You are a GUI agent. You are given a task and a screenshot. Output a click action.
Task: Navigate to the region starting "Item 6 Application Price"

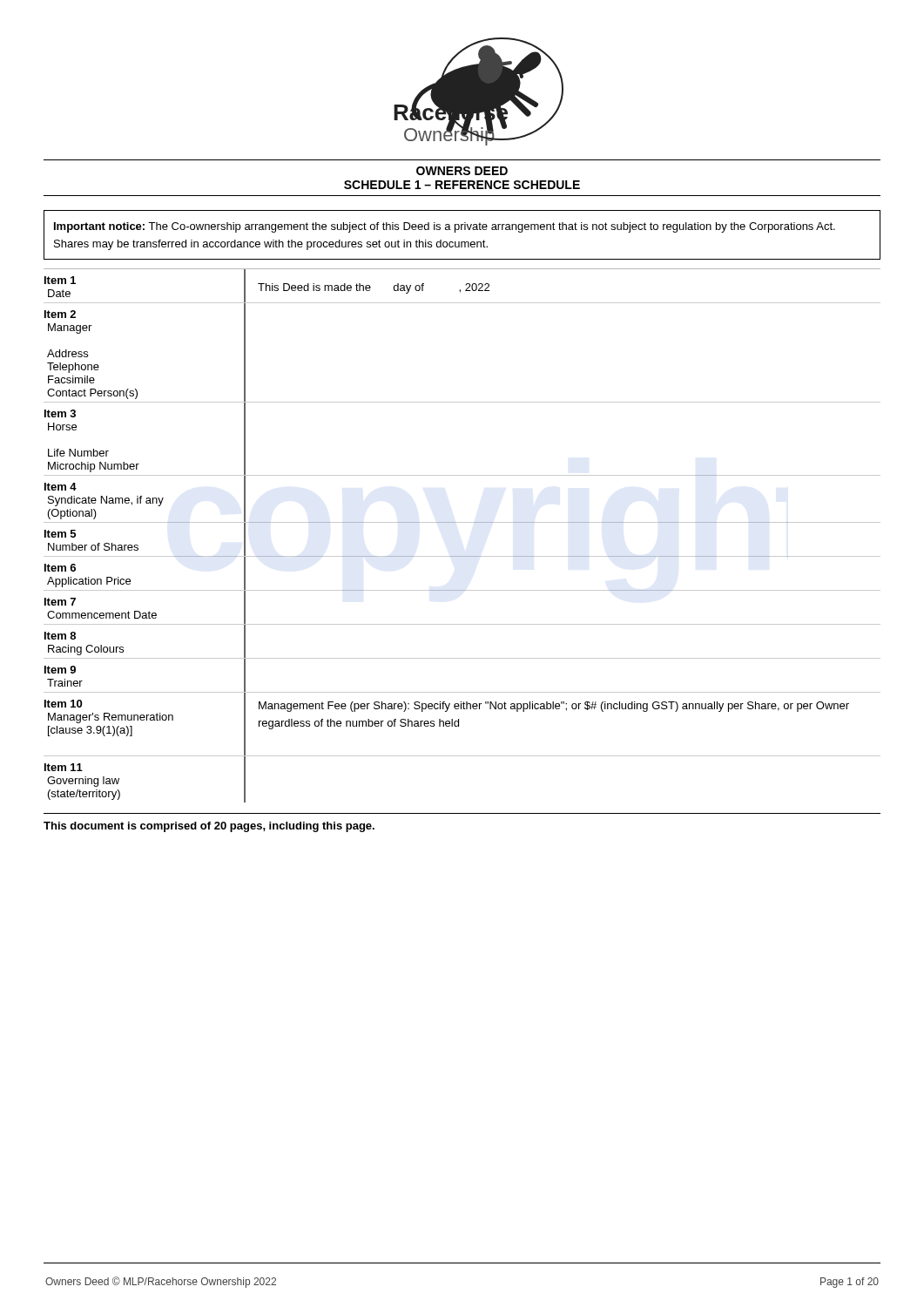462,573
